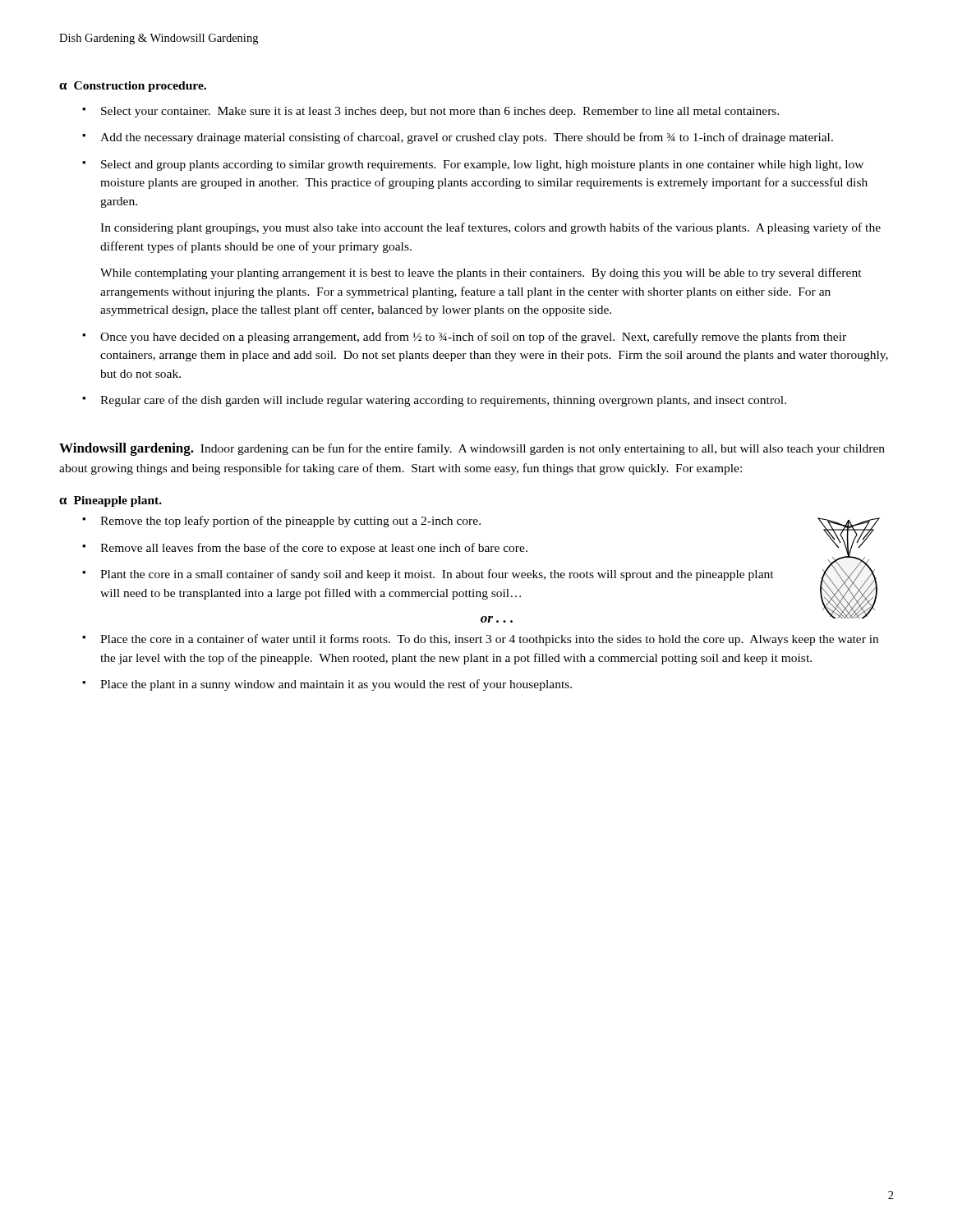Locate the text block with the text "Windowsill gardening. Indoor gardening can be"
Screen dimensions: 1232x953
click(x=472, y=457)
